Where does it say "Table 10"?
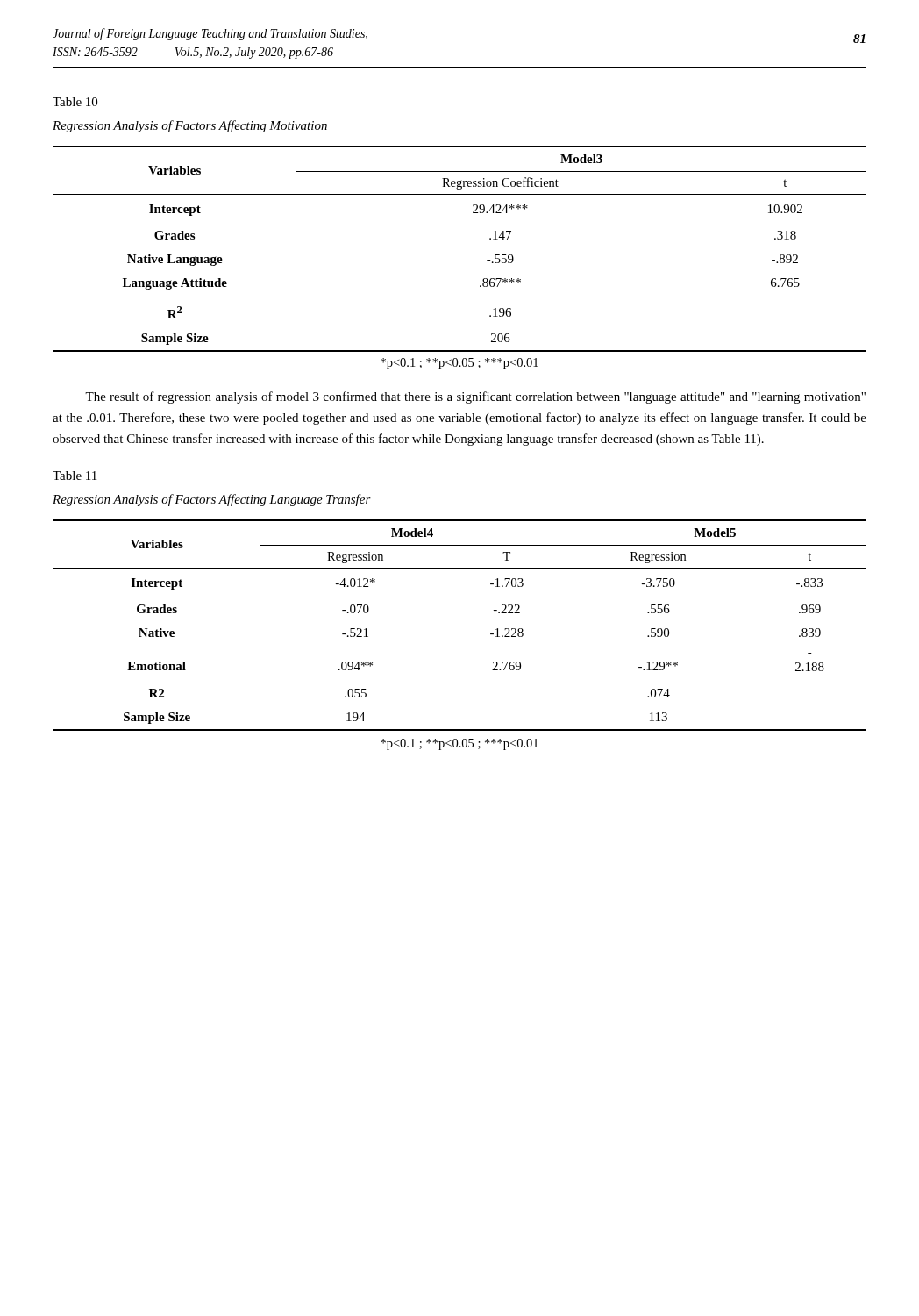The width and height of the screenshot is (919, 1316). pyautogui.click(x=75, y=102)
